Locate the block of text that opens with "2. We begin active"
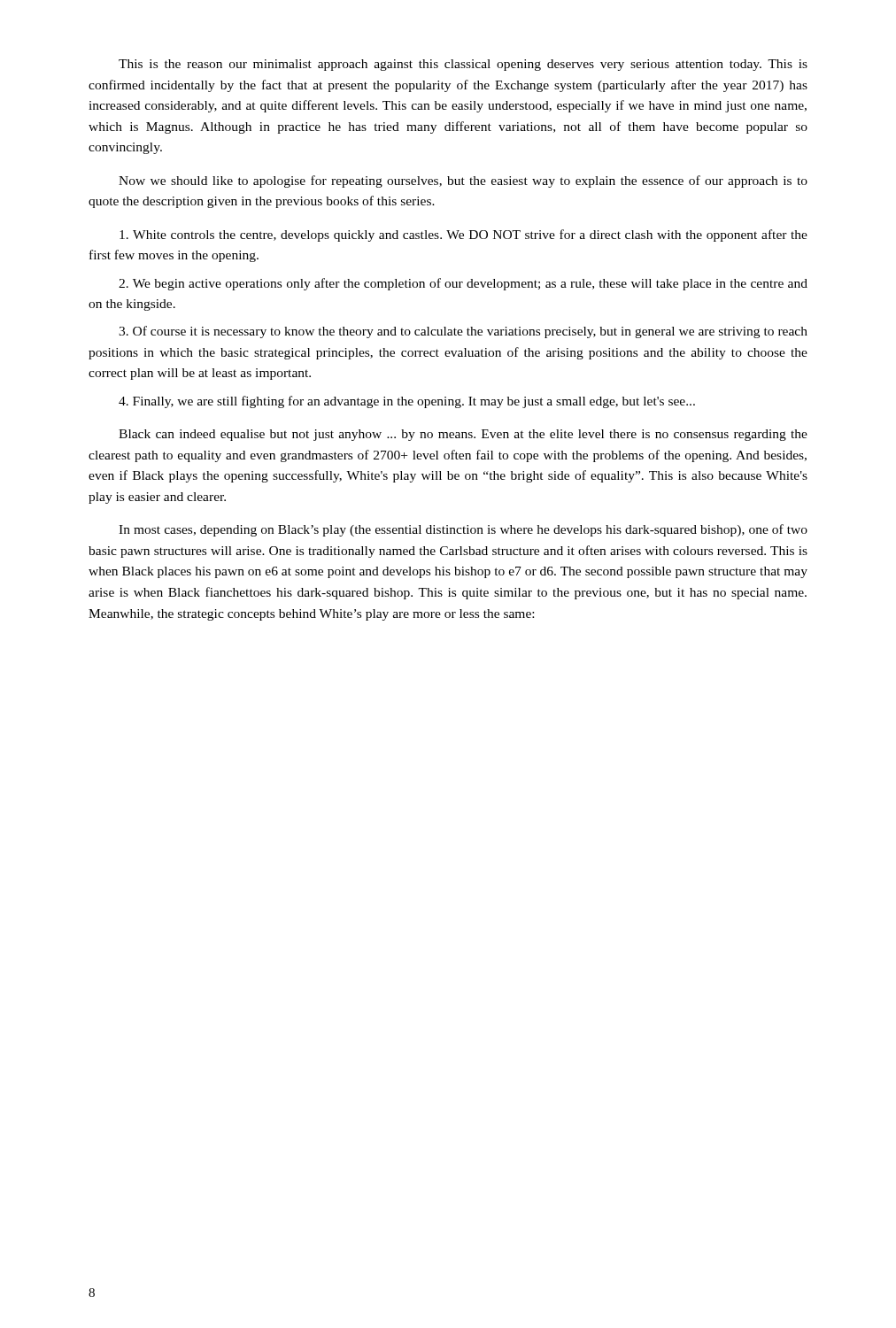896x1328 pixels. click(x=448, y=293)
